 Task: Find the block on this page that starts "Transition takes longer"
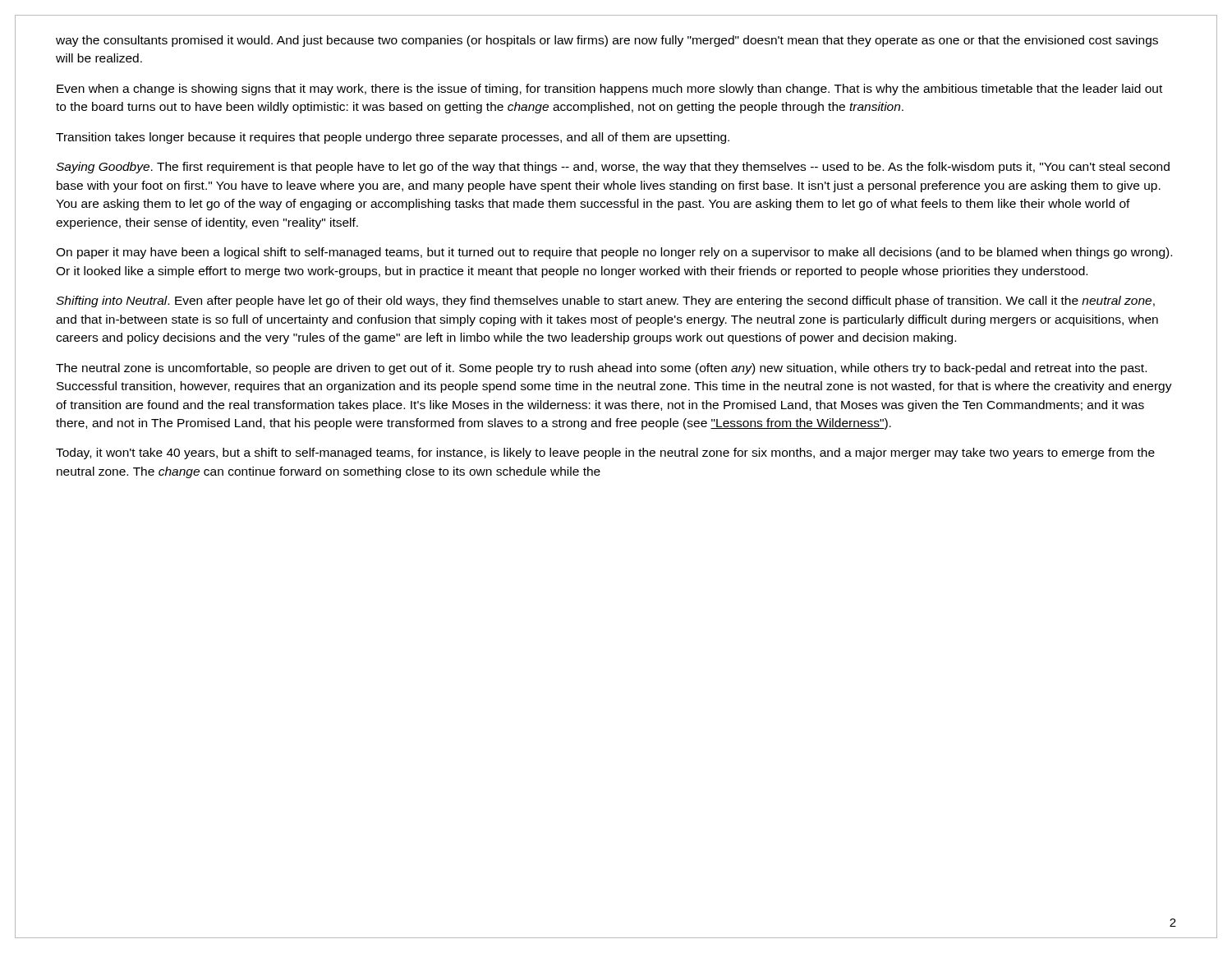point(393,137)
